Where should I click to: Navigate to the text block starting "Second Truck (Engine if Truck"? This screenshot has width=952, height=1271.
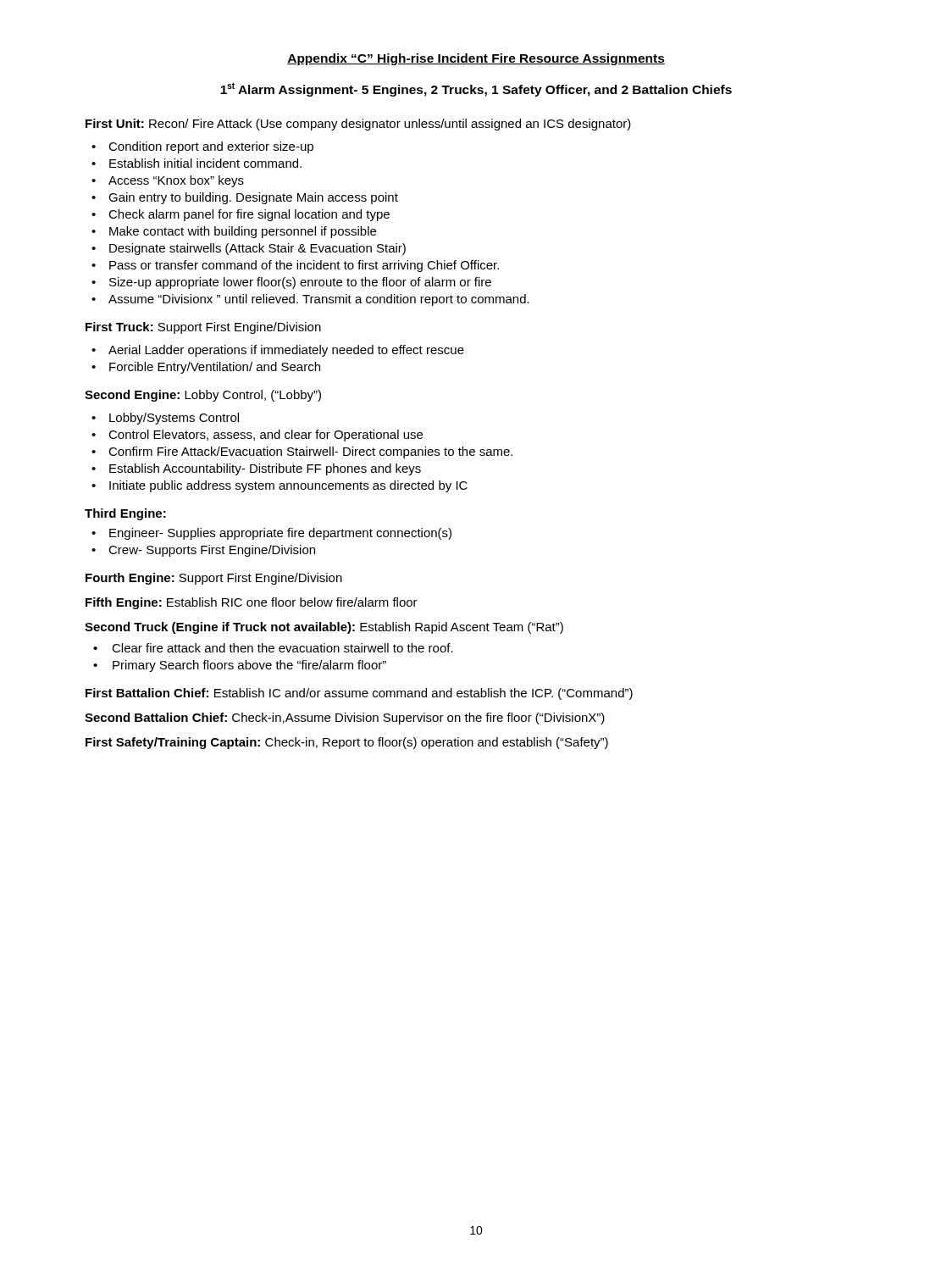[324, 627]
